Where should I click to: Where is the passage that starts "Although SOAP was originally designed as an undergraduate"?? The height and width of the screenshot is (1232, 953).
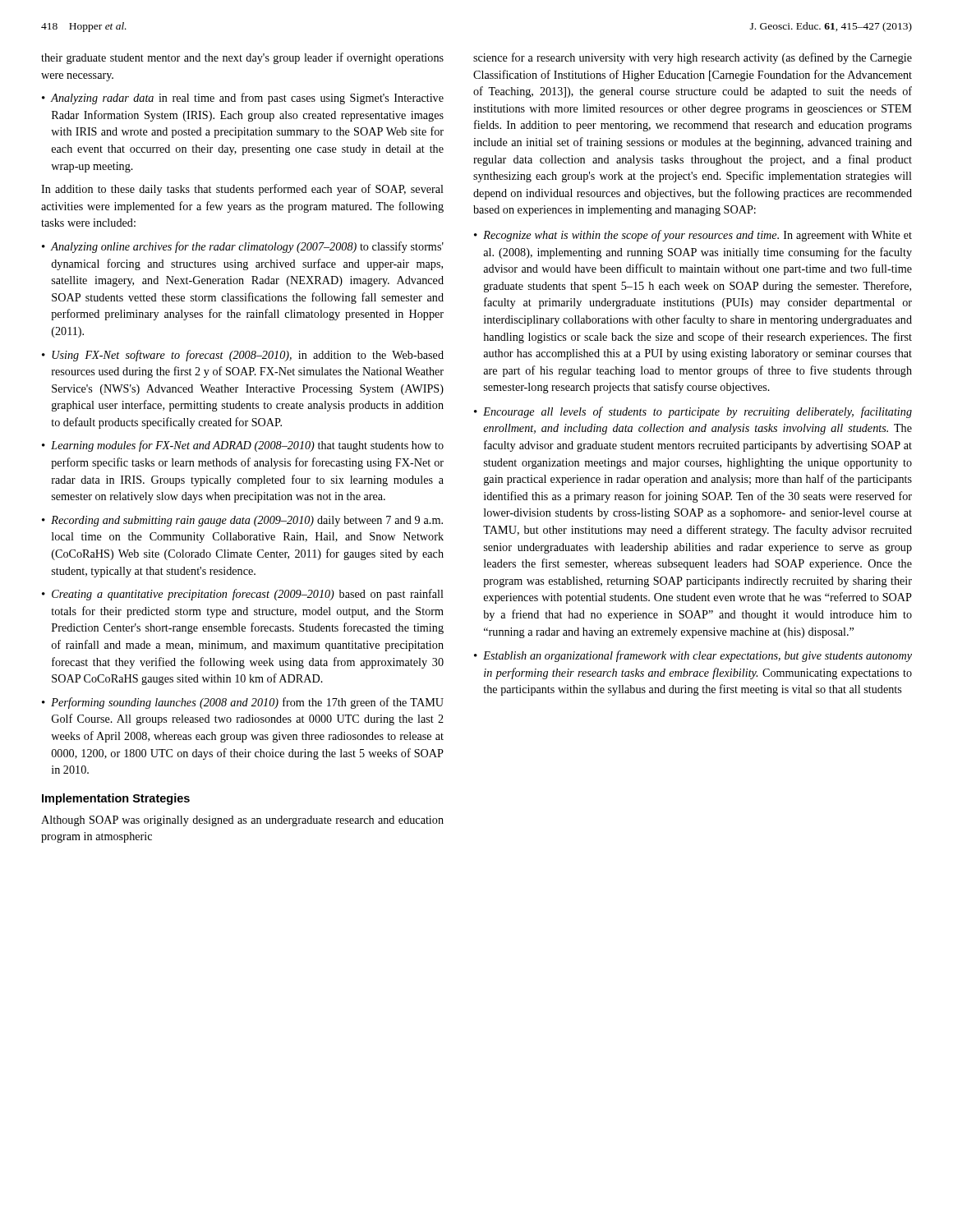pyautogui.click(x=242, y=828)
